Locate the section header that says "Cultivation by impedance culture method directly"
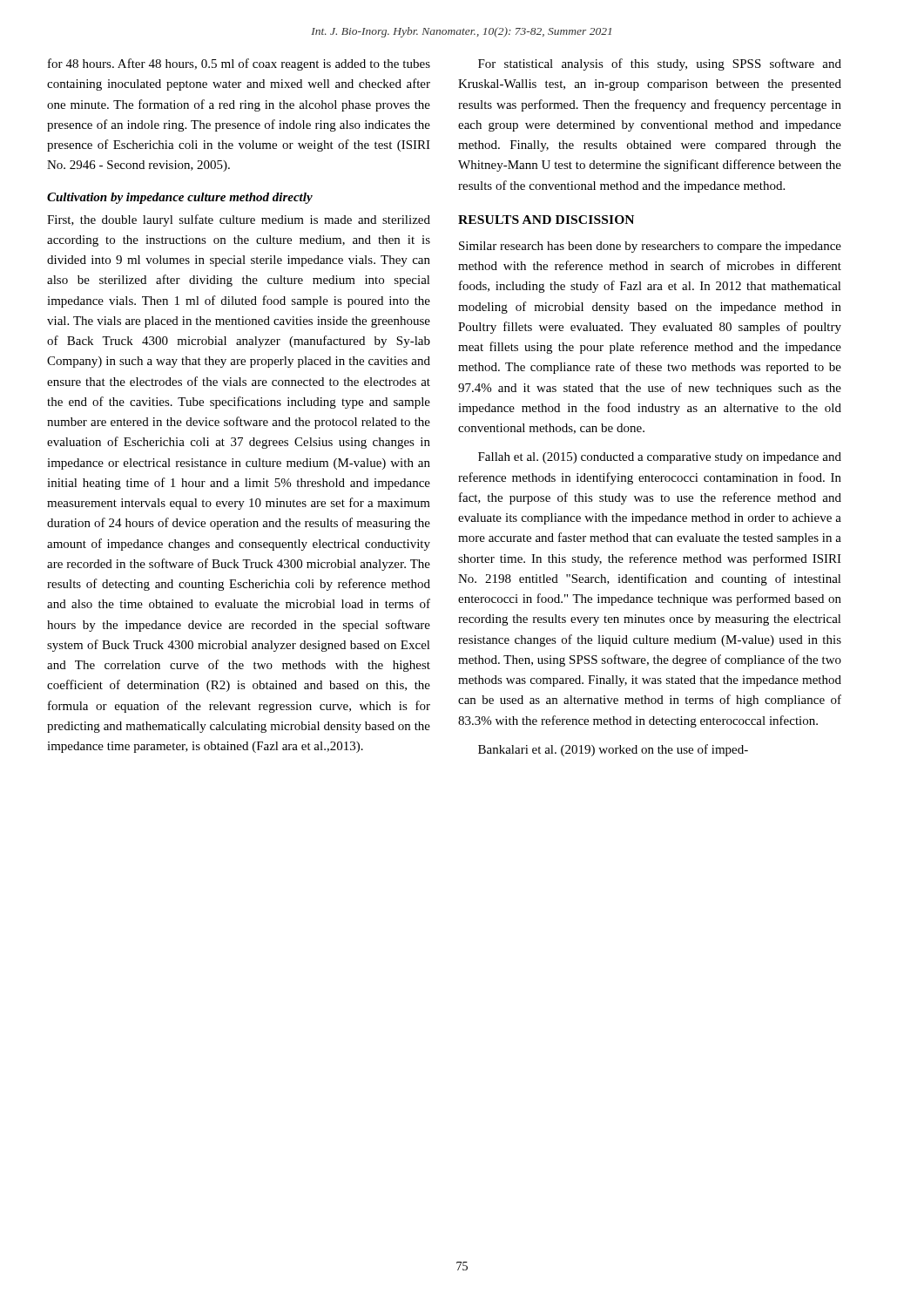 180,197
